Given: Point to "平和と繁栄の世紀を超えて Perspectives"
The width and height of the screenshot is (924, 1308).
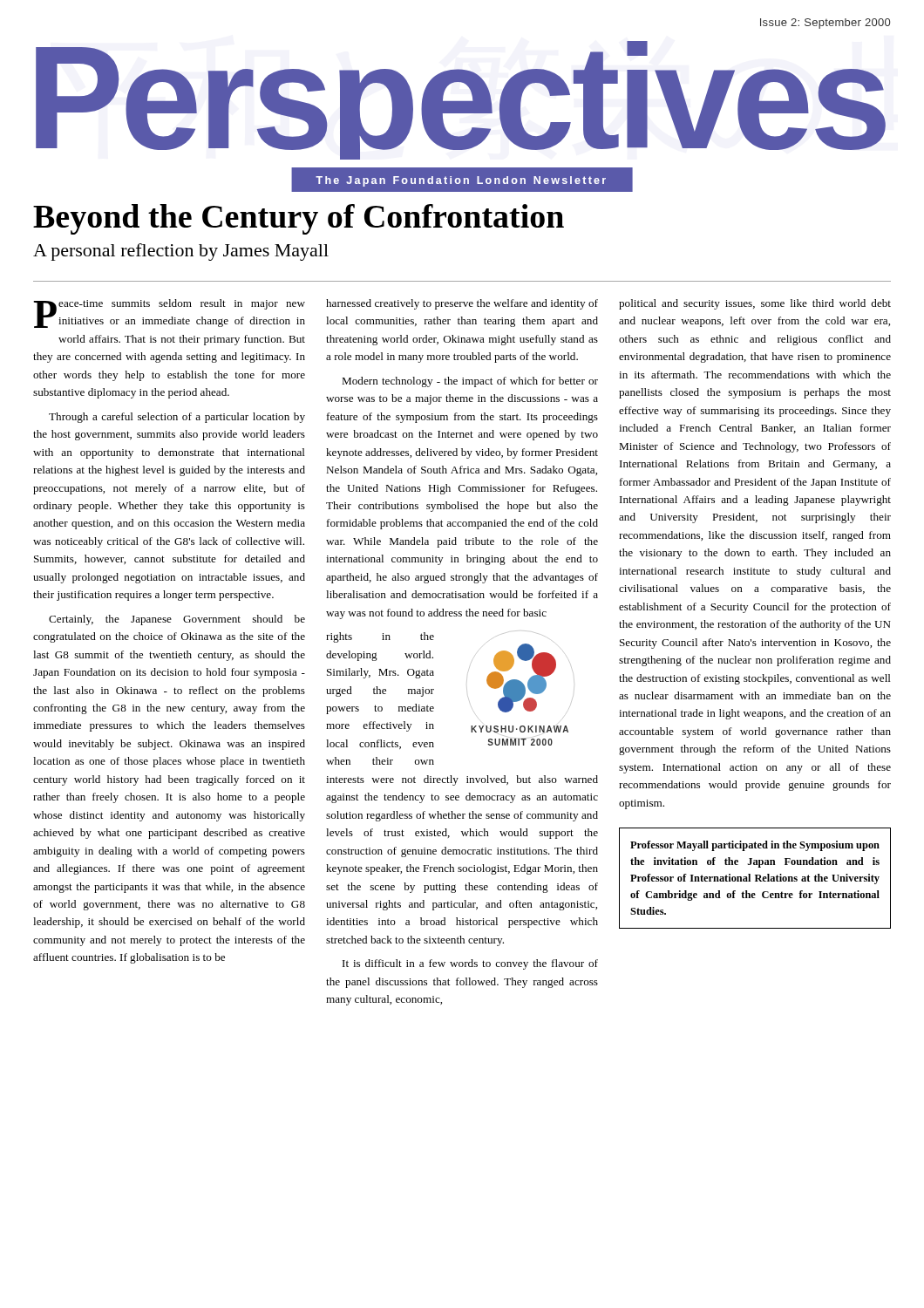Looking at the screenshot, I should [x=462, y=92].
